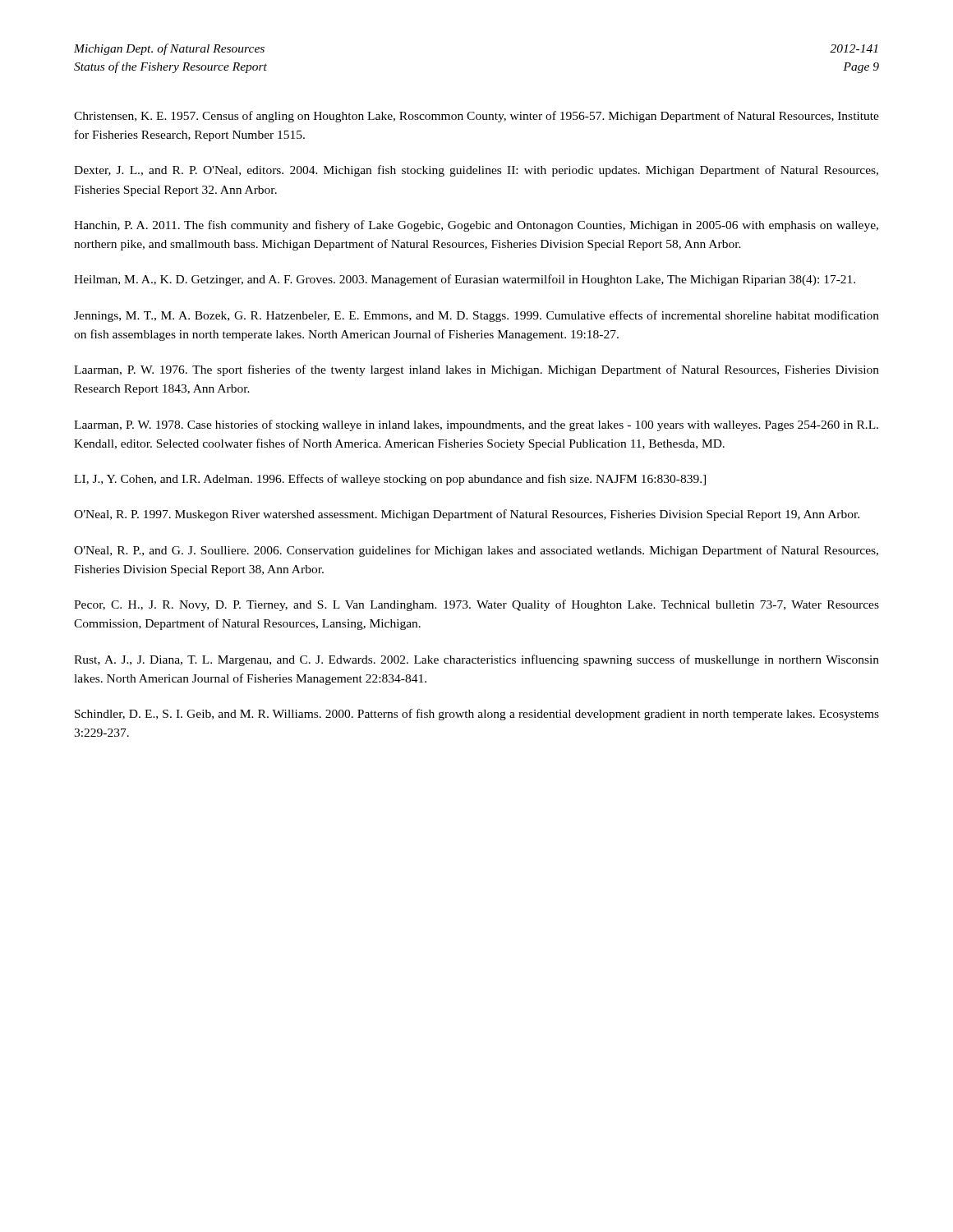Locate the block of text that opens with "Schindler, D. E., S. I. Geib, and M."
The image size is (953, 1232).
(x=476, y=723)
